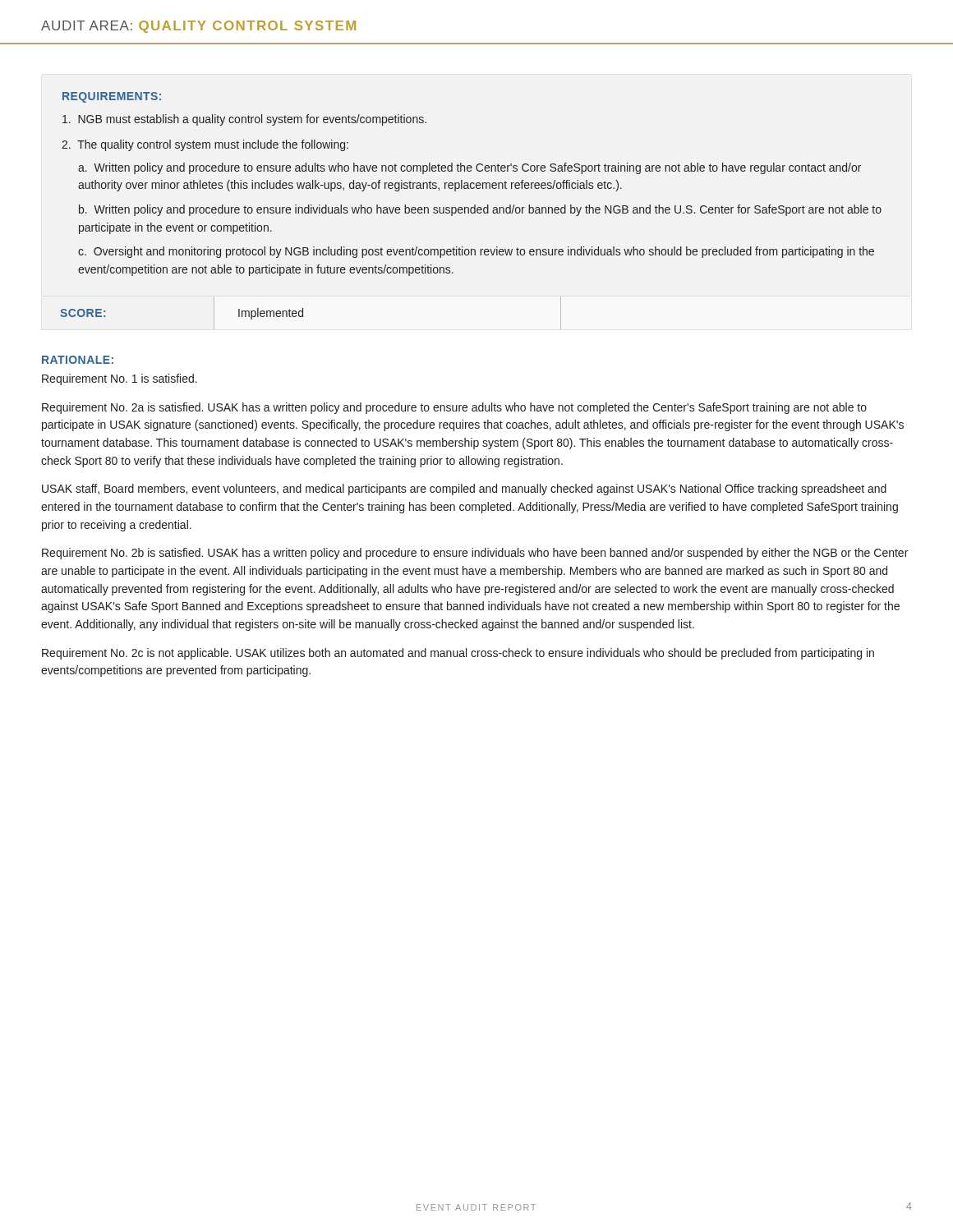
Task: Find the table that mentions "SCORE: Implemented"
Action: pos(476,313)
